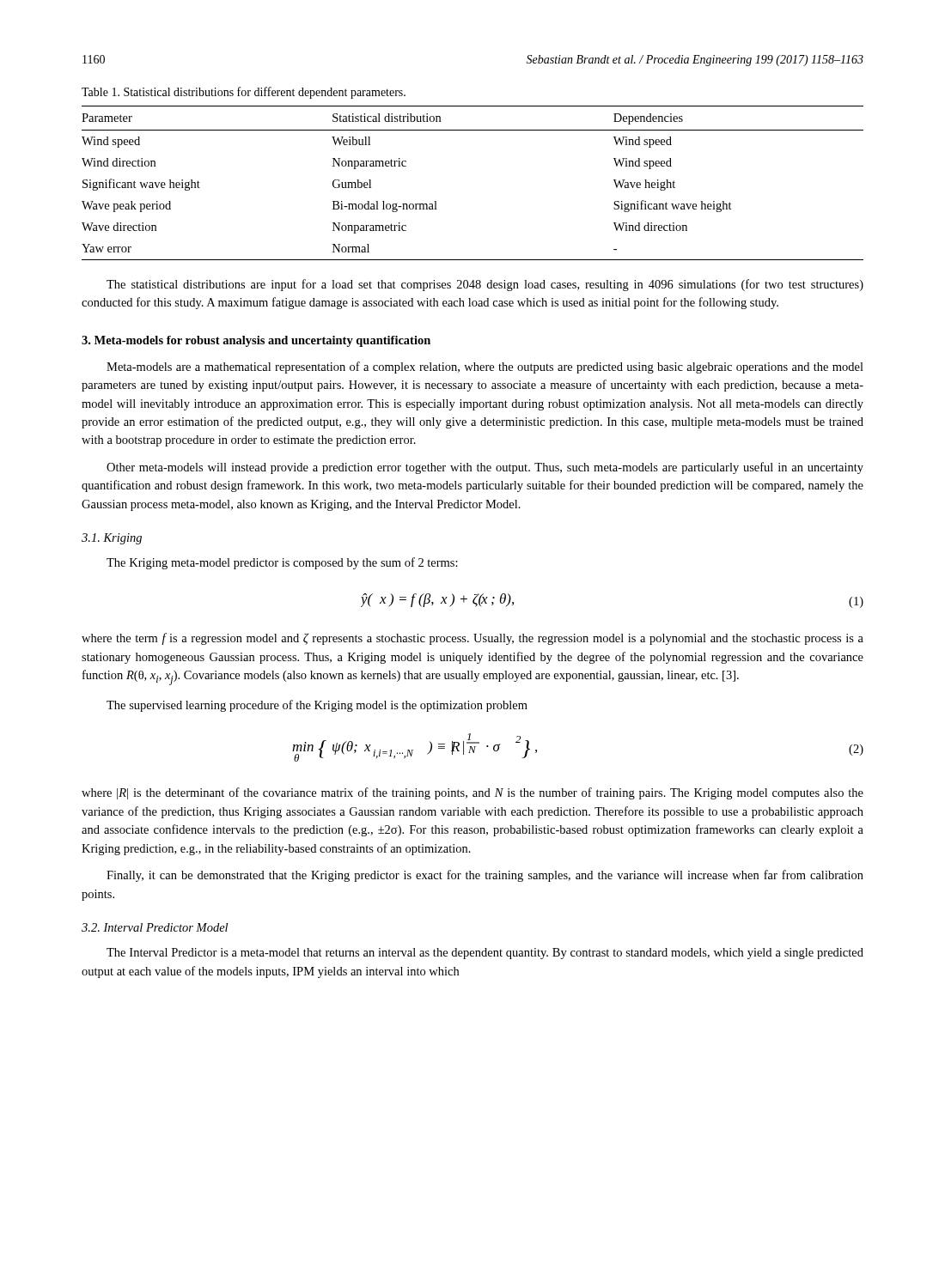945x1288 pixels.
Task: Select the caption that says "Table 1. Statistical distributions for different dependent parameters."
Action: 244,93
